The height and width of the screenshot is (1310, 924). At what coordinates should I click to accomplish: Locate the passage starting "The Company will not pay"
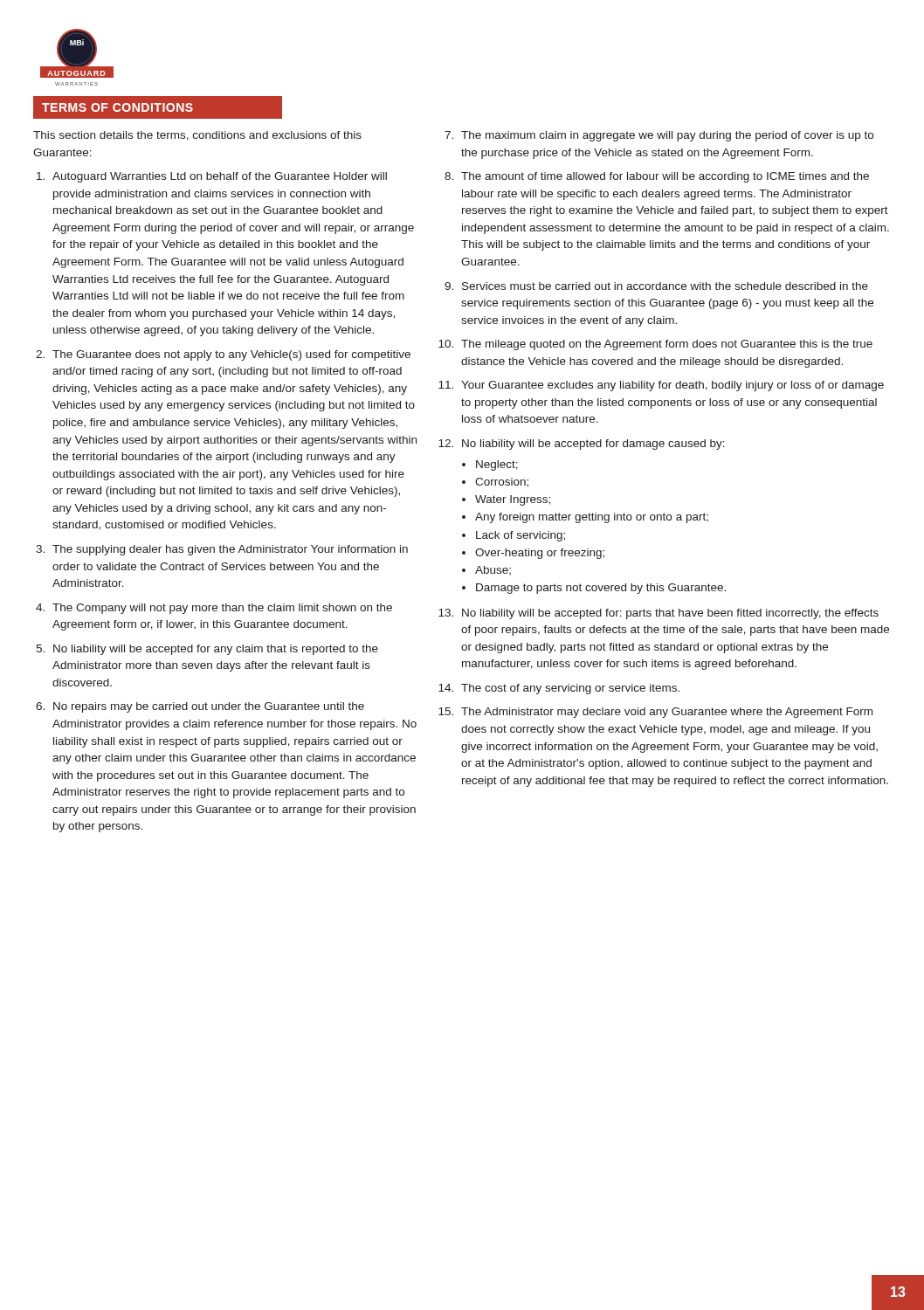(x=222, y=616)
